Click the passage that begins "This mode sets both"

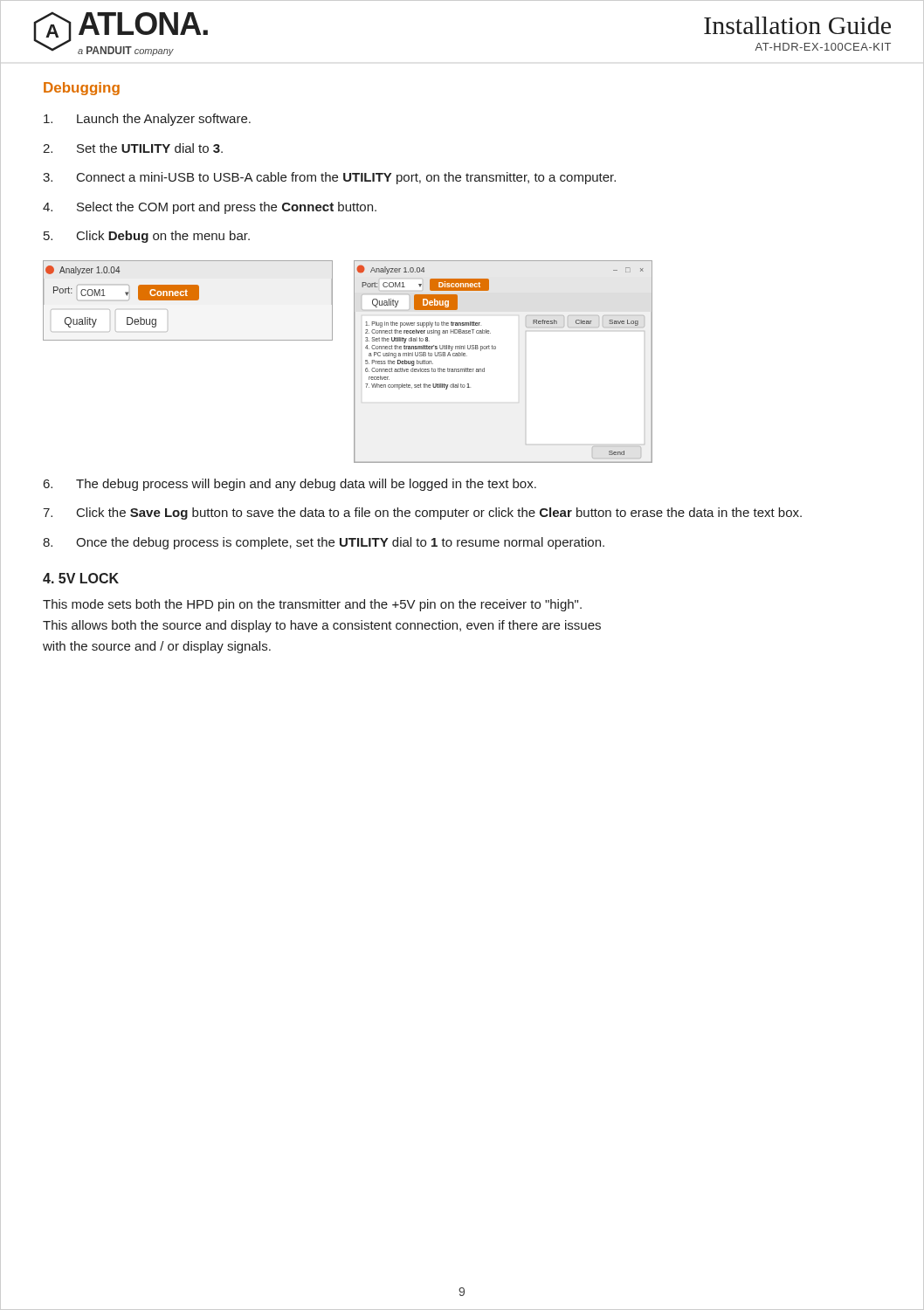[x=322, y=625]
